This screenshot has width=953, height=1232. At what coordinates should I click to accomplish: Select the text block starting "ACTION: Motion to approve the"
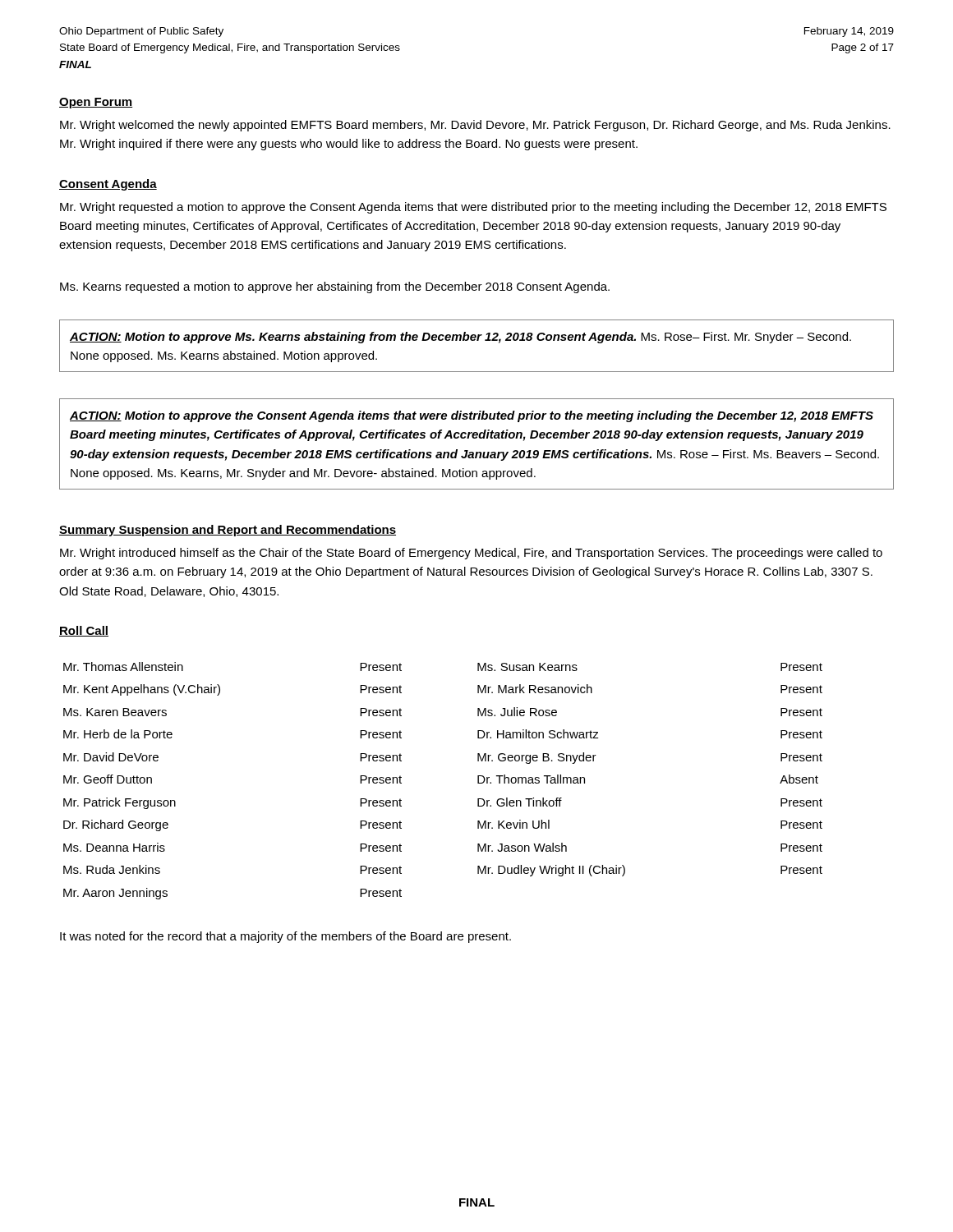476,444
